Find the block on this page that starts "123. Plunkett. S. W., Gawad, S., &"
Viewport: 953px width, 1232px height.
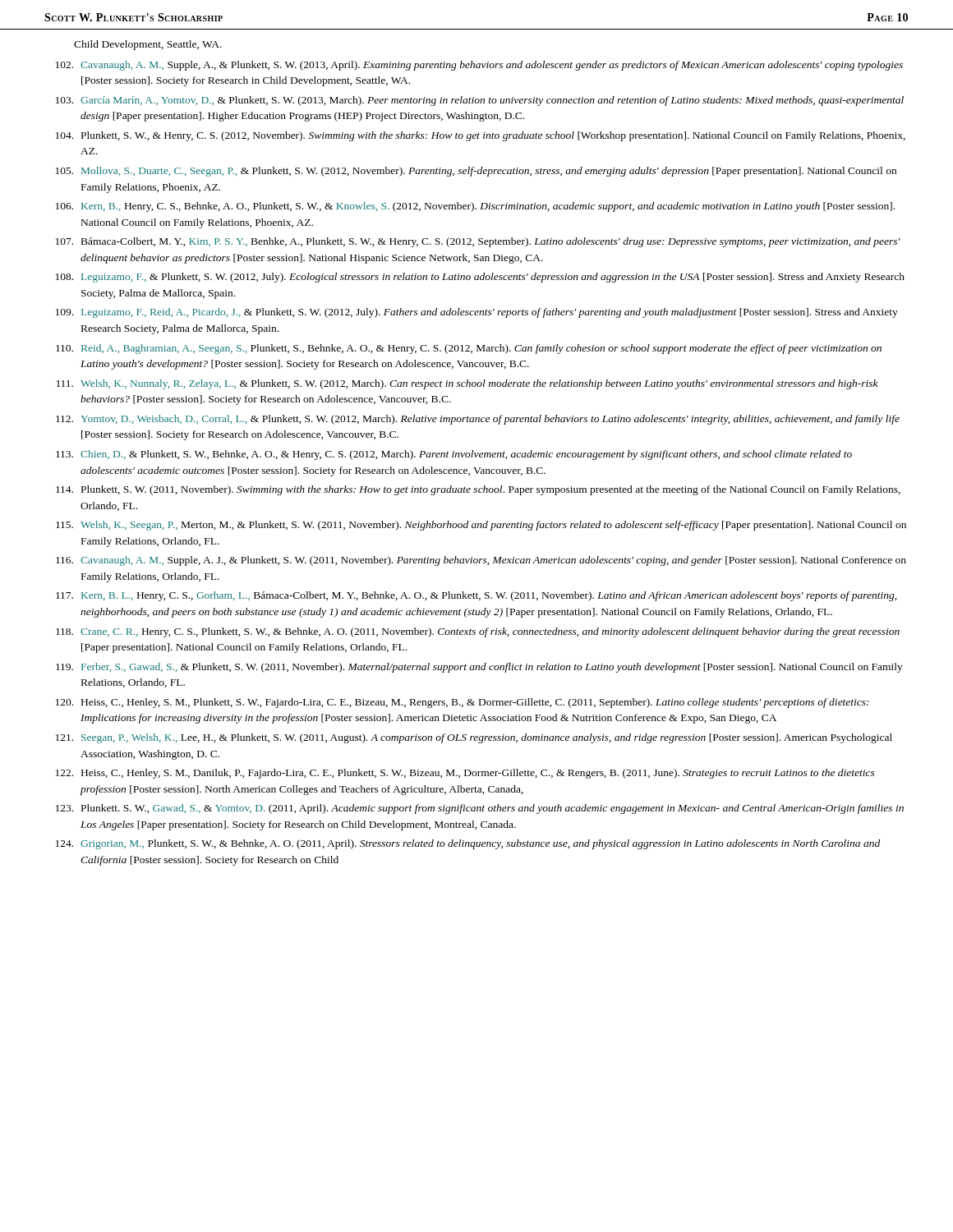(x=476, y=816)
